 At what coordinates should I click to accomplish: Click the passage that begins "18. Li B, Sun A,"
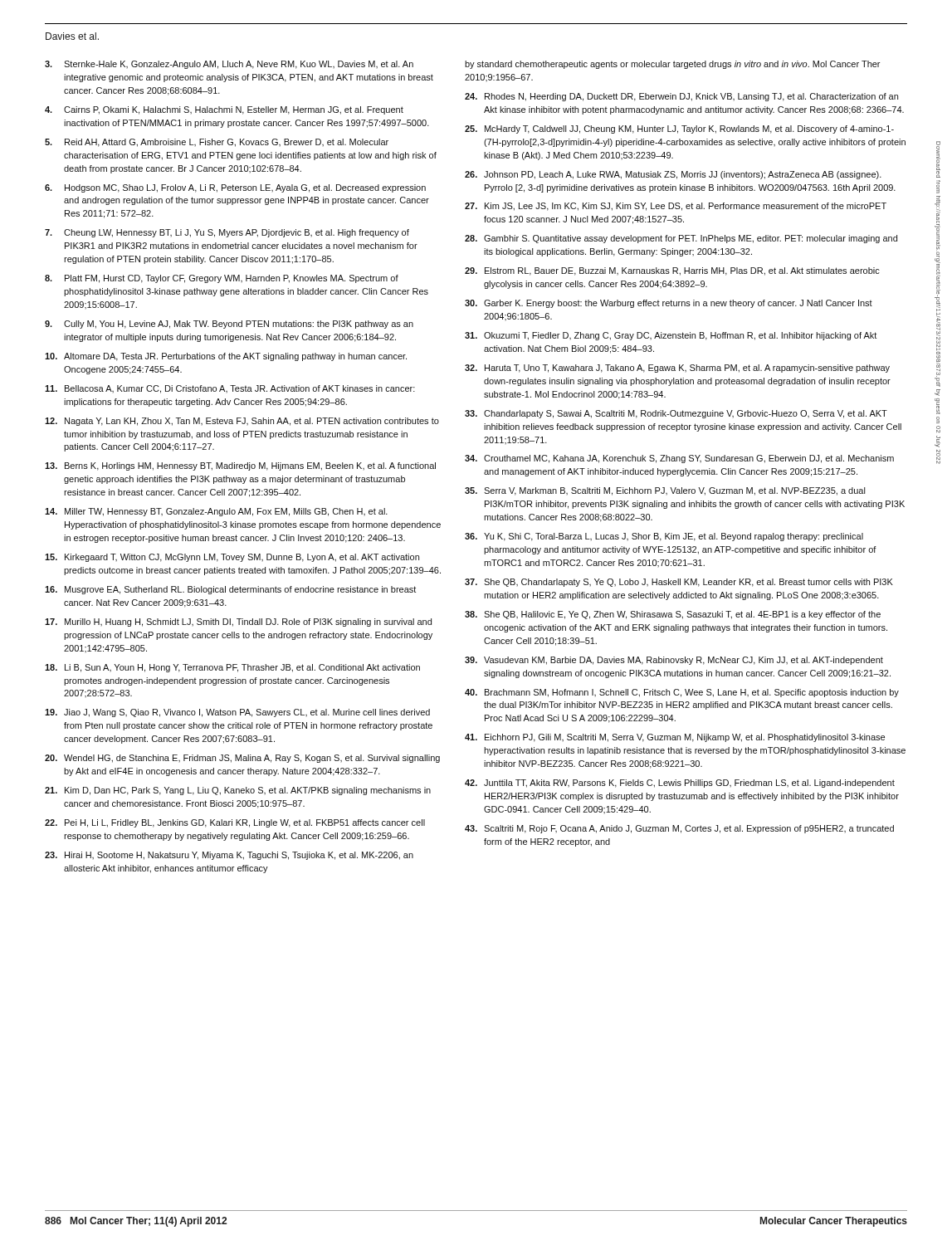pyautogui.click(x=243, y=681)
